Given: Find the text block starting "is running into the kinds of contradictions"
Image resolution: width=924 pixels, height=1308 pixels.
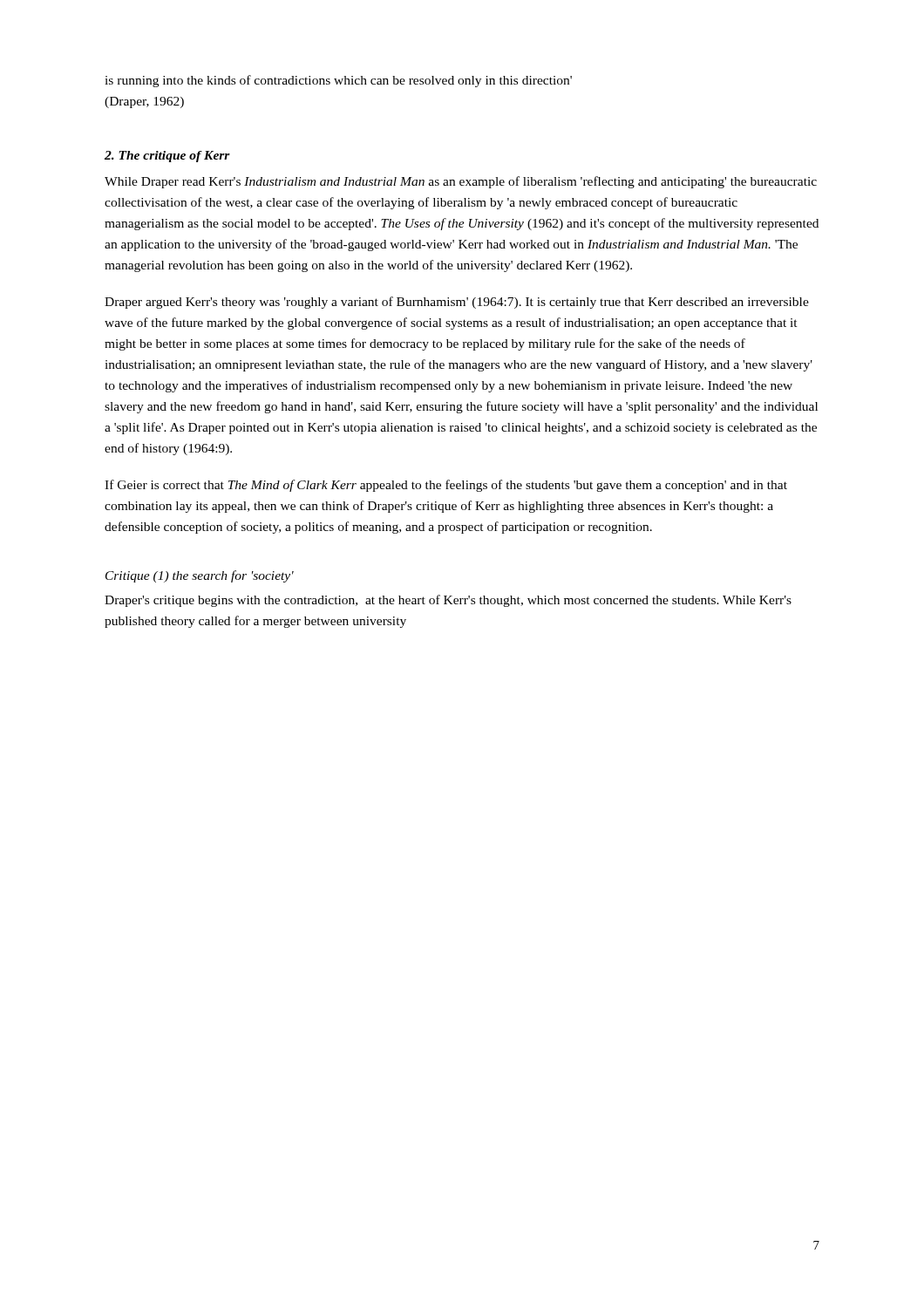Looking at the screenshot, I should [x=462, y=91].
